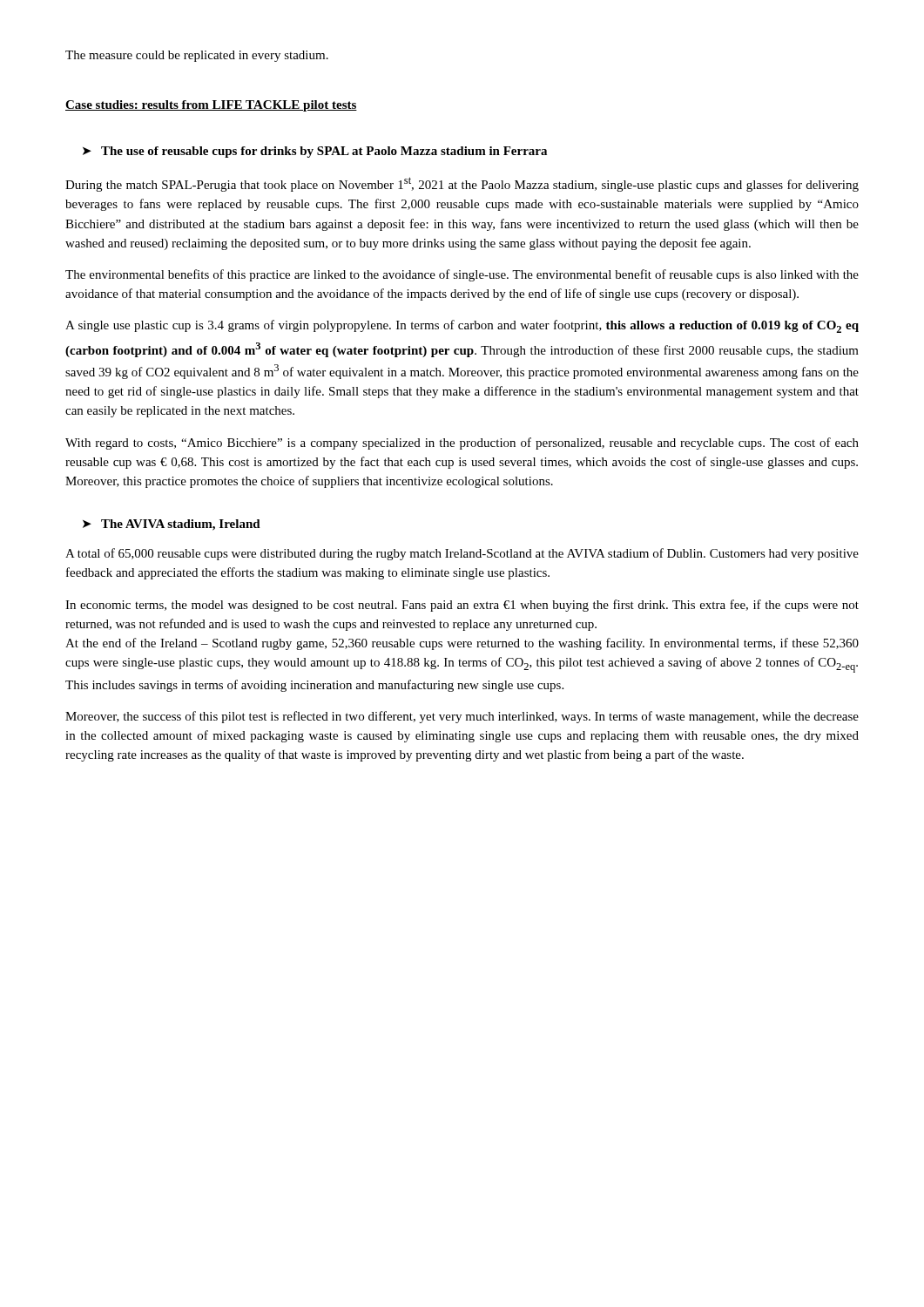Point to the block beginning "During the match SPAL-Perugia that took"
Viewport: 924px width, 1307px height.
(x=462, y=212)
